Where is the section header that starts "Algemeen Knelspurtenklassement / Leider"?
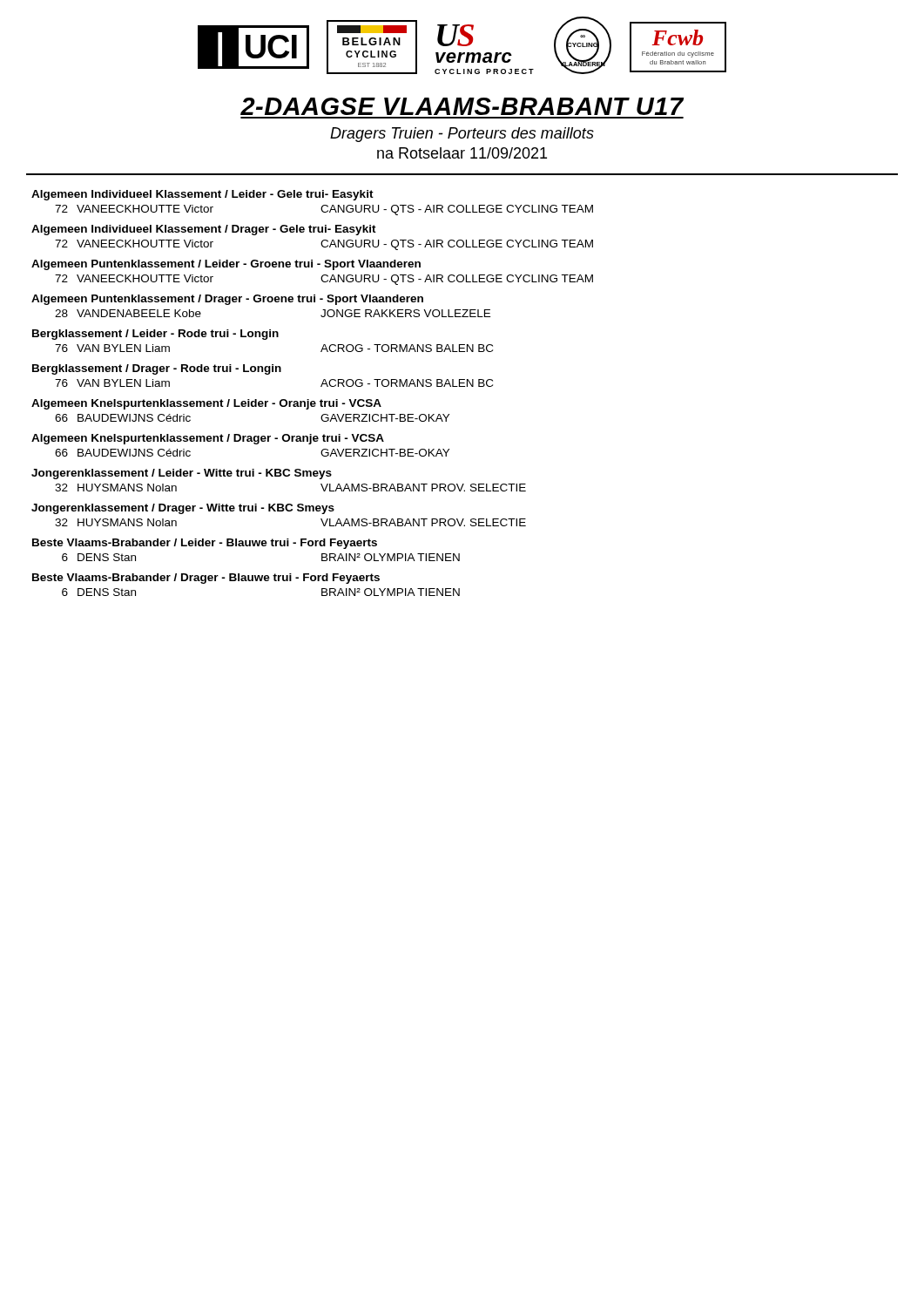This screenshot has width=924, height=1307. coord(206,403)
